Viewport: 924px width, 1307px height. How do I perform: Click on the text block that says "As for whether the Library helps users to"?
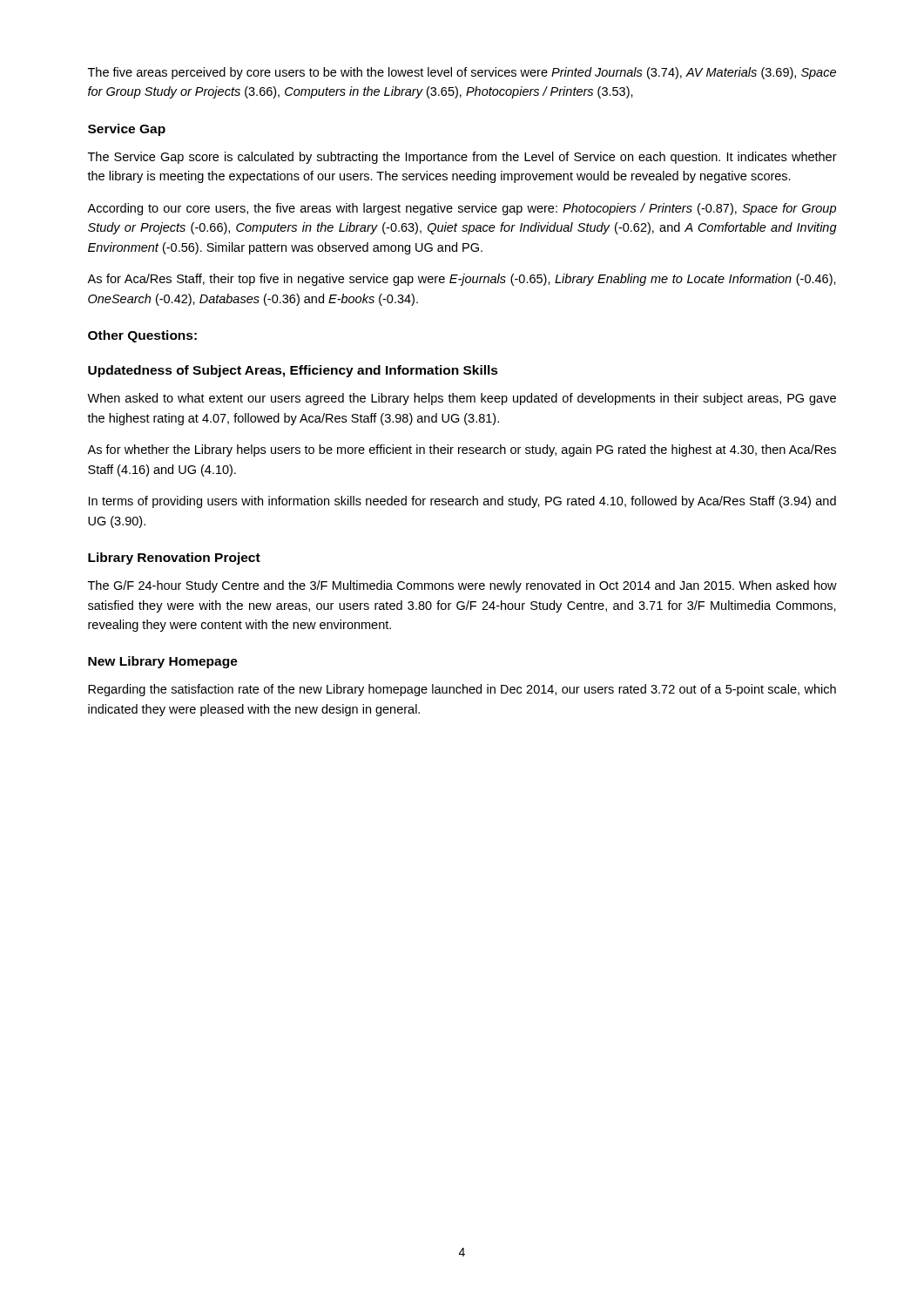coord(462,460)
